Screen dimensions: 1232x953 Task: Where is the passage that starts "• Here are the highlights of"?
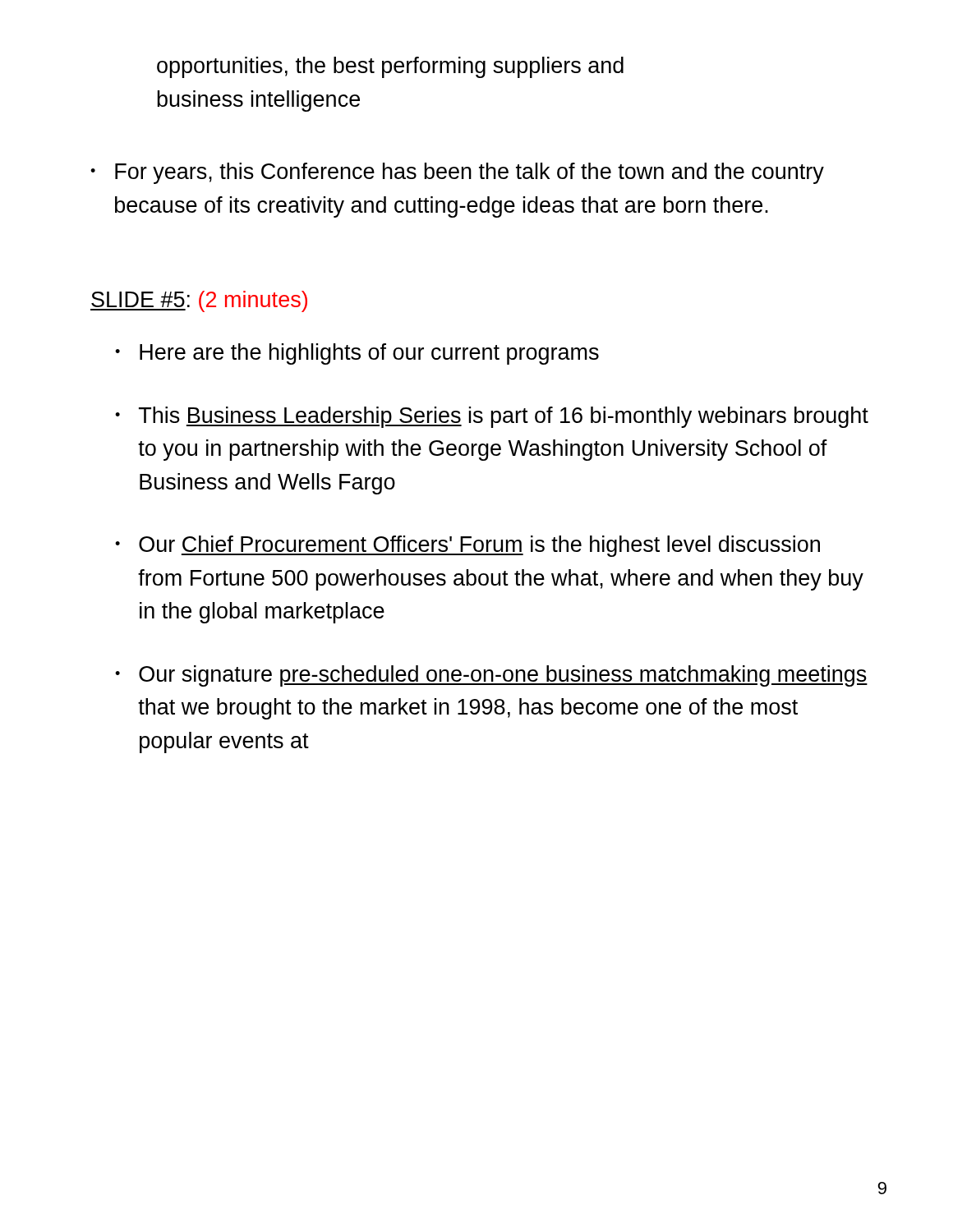tap(493, 353)
